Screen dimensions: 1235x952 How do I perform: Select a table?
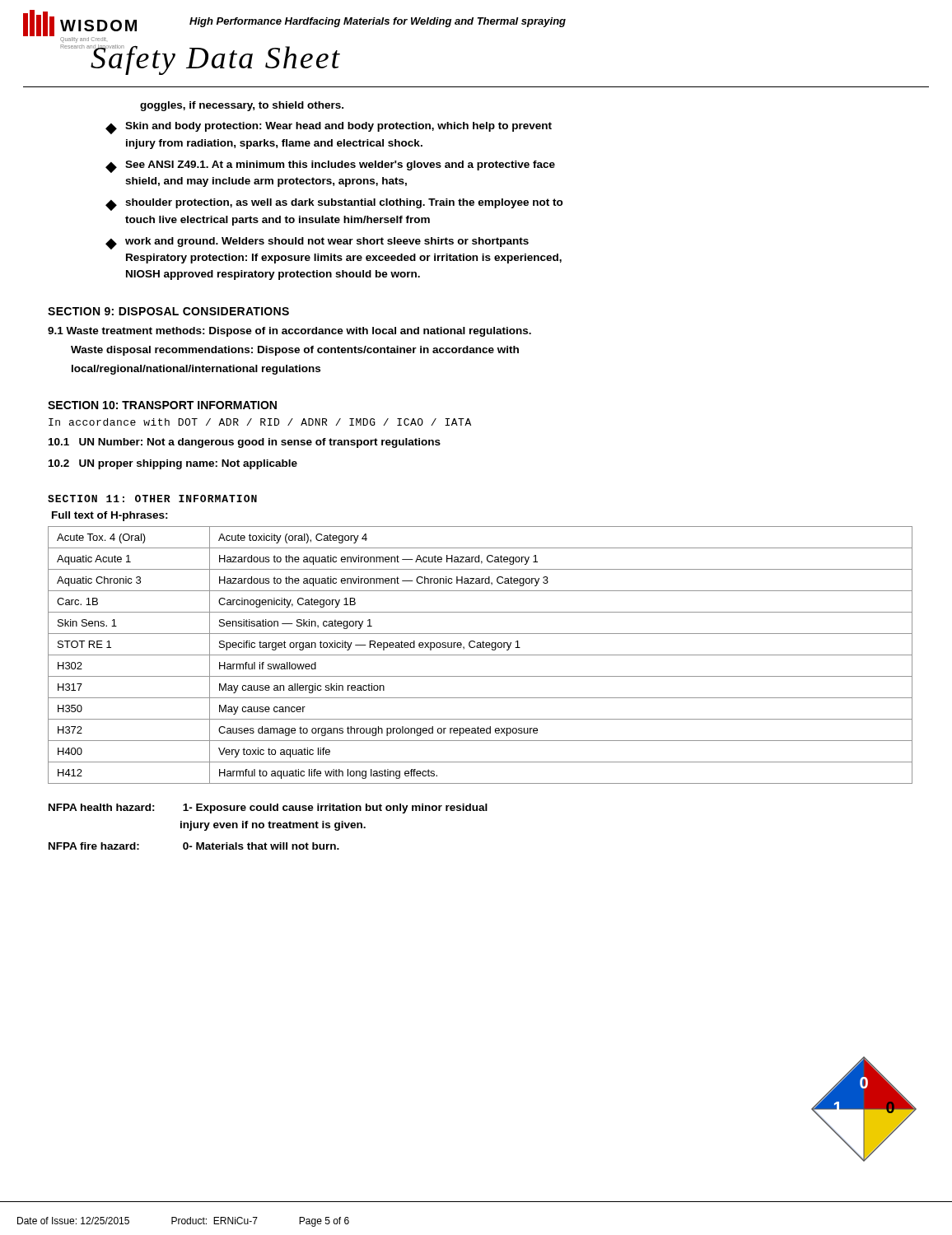coord(480,655)
